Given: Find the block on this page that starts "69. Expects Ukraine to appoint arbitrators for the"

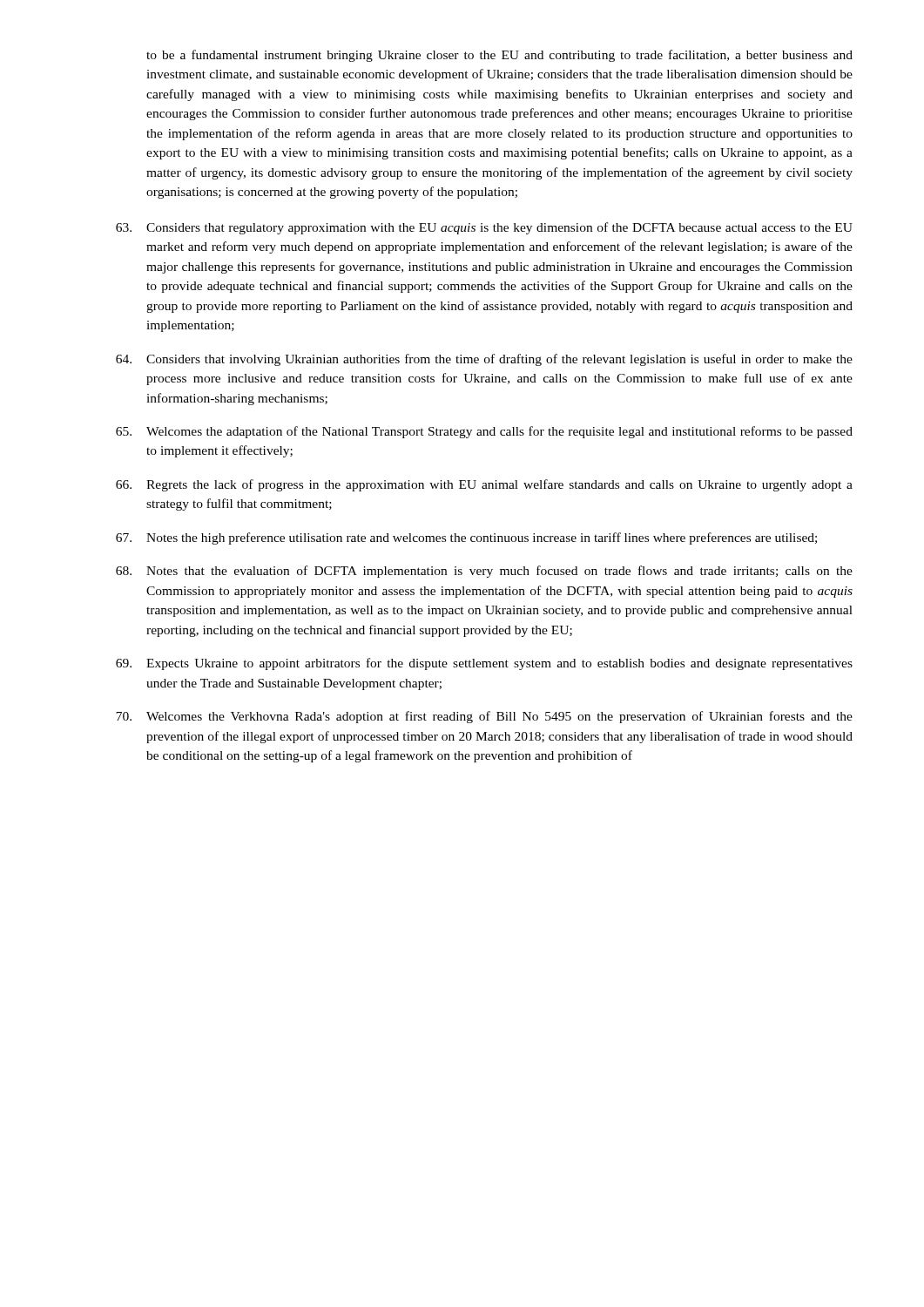Looking at the screenshot, I should click(x=473, y=673).
